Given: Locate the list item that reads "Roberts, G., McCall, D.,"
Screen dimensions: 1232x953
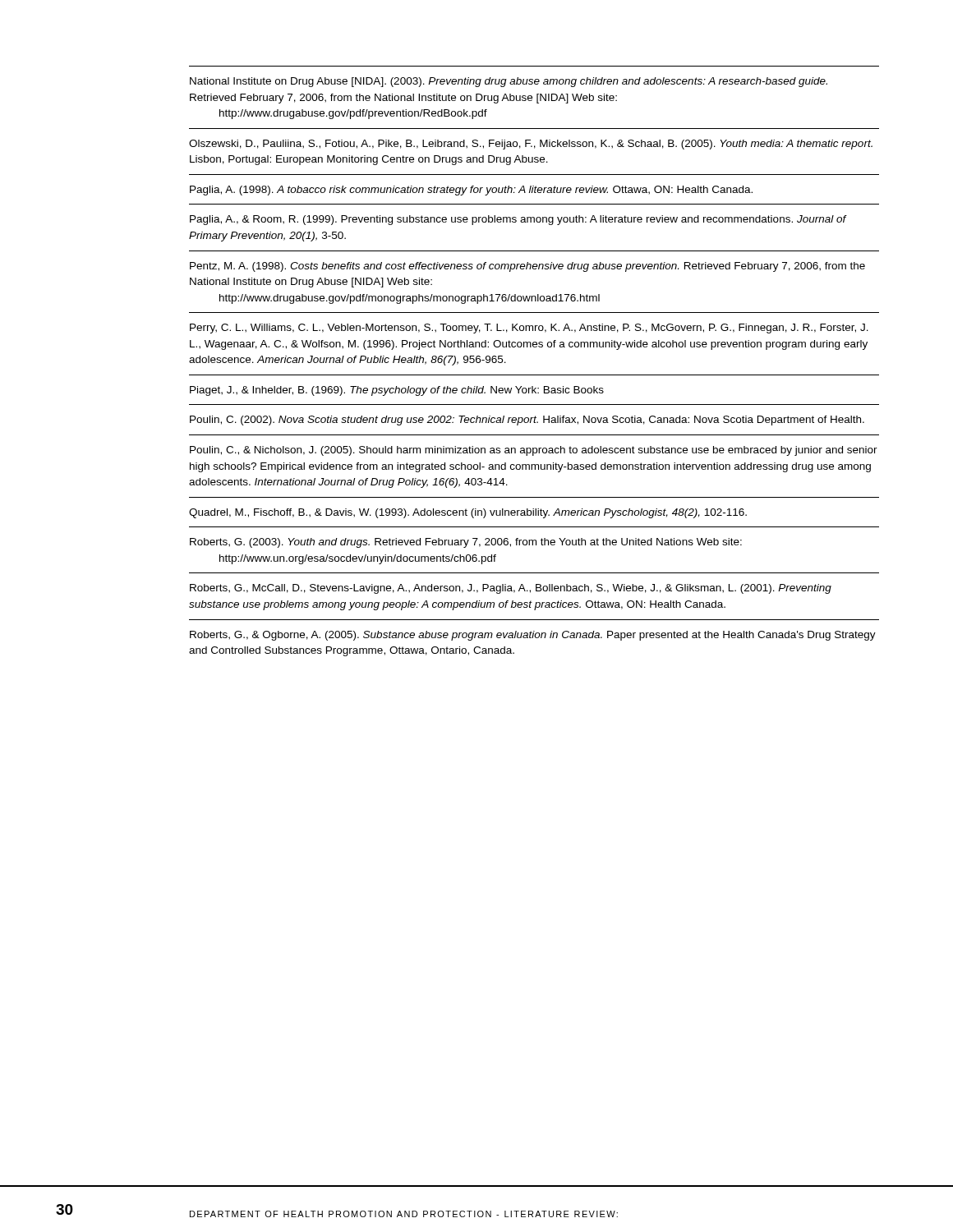Looking at the screenshot, I should (510, 596).
